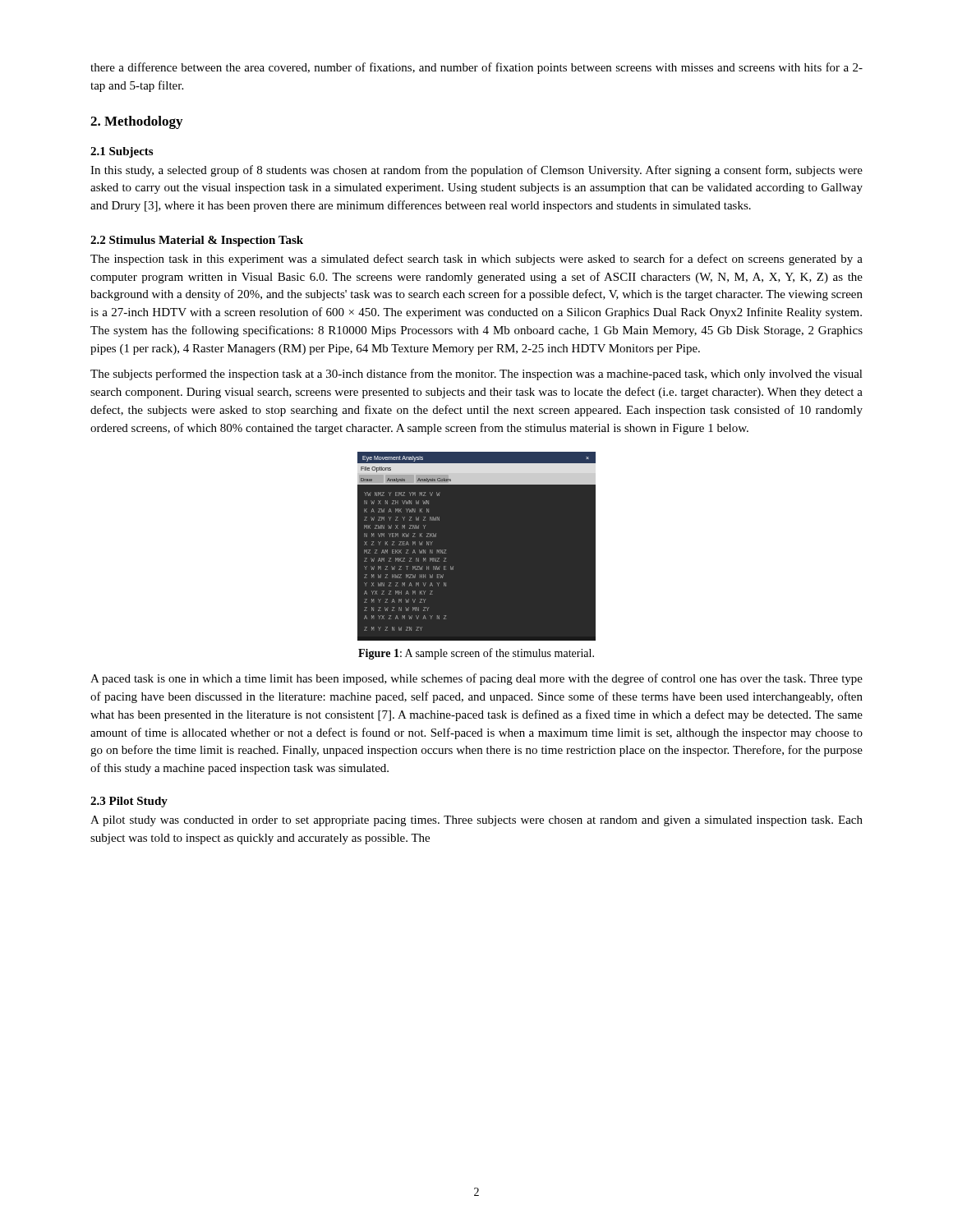Navigate to the text starting "The inspection task in this experiment was a"
This screenshot has height=1232, width=953.
(x=476, y=303)
